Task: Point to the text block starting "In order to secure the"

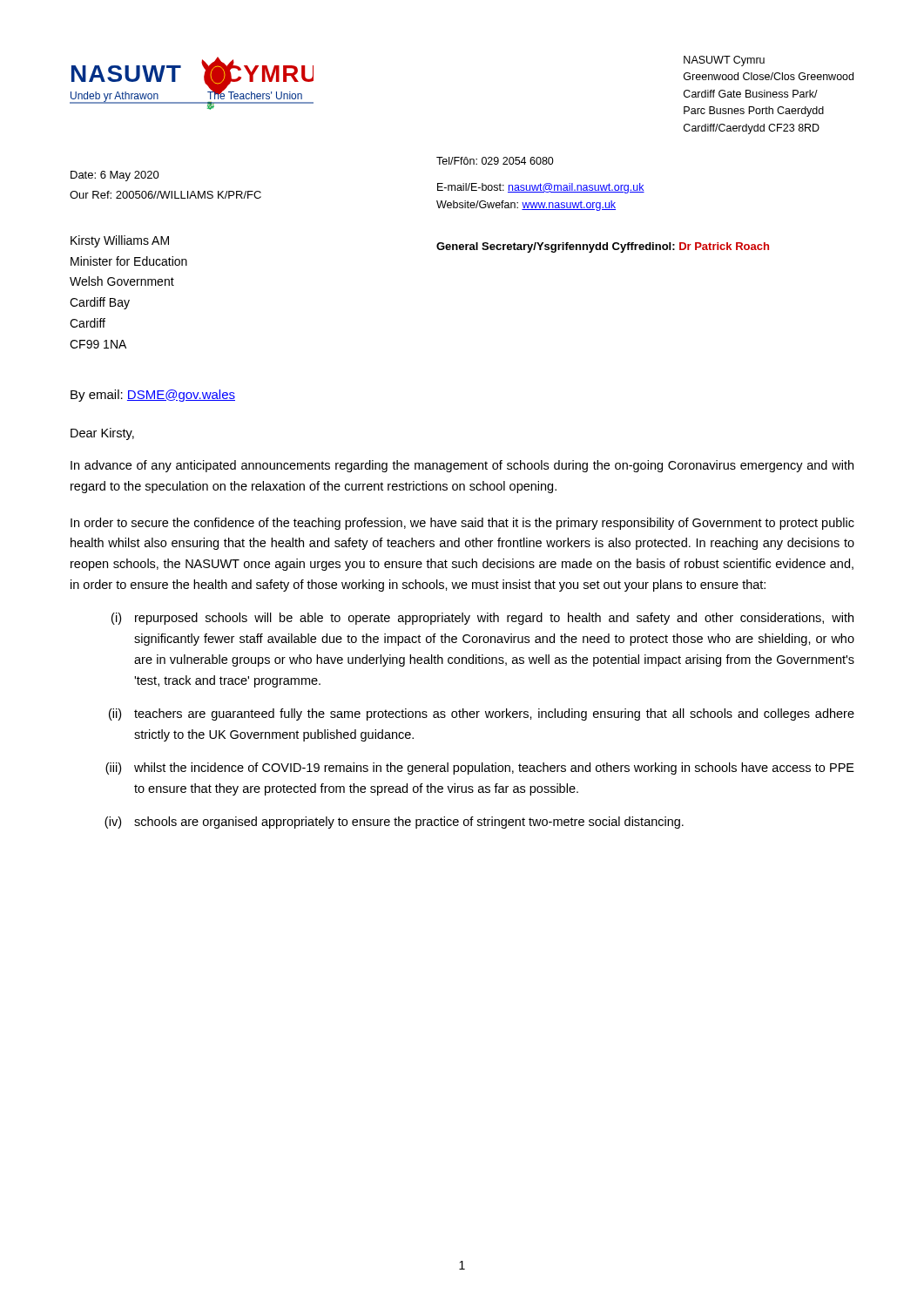Action: point(462,554)
